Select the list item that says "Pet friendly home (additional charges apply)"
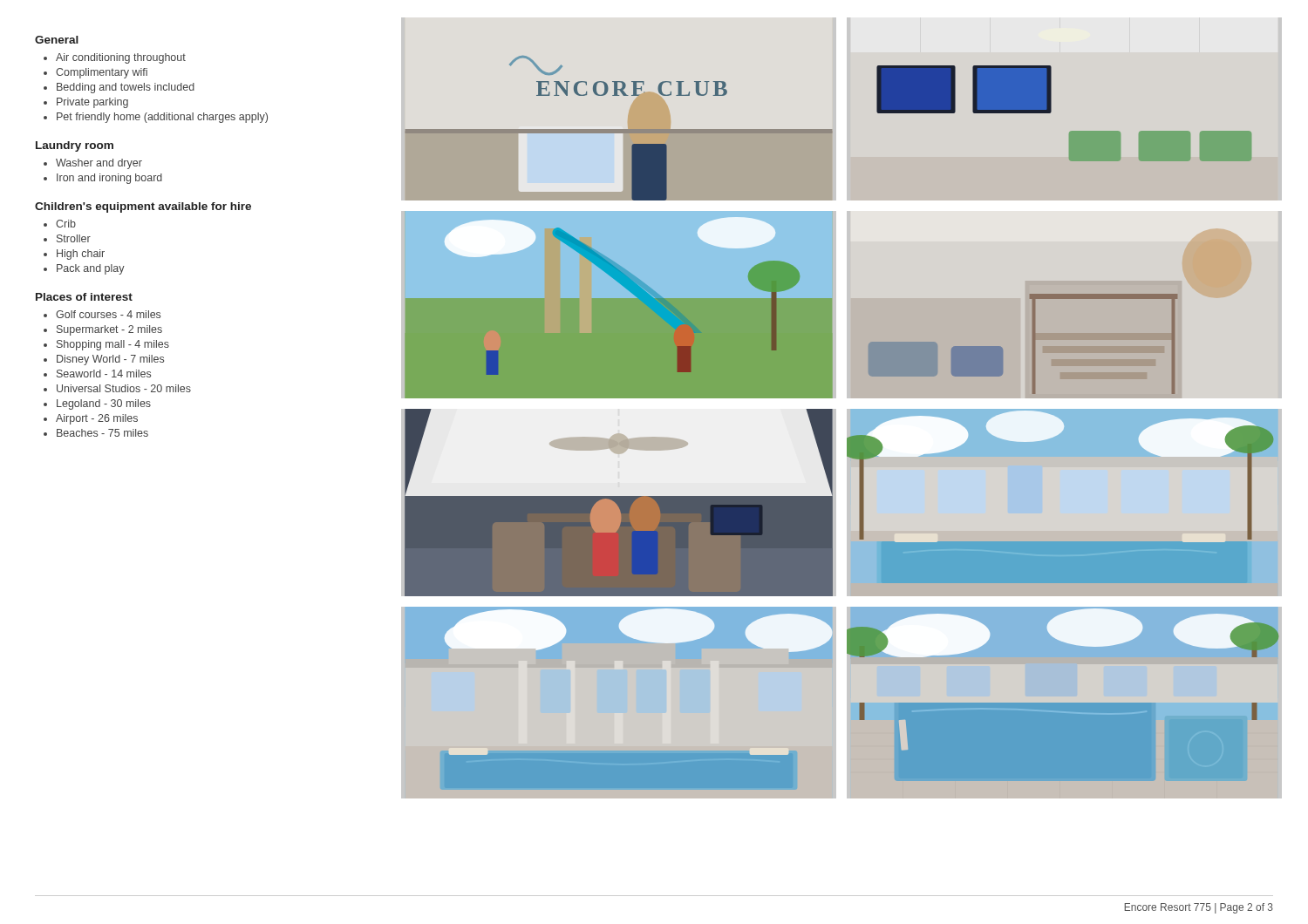The image size is (1308, 924). (162, 117)
